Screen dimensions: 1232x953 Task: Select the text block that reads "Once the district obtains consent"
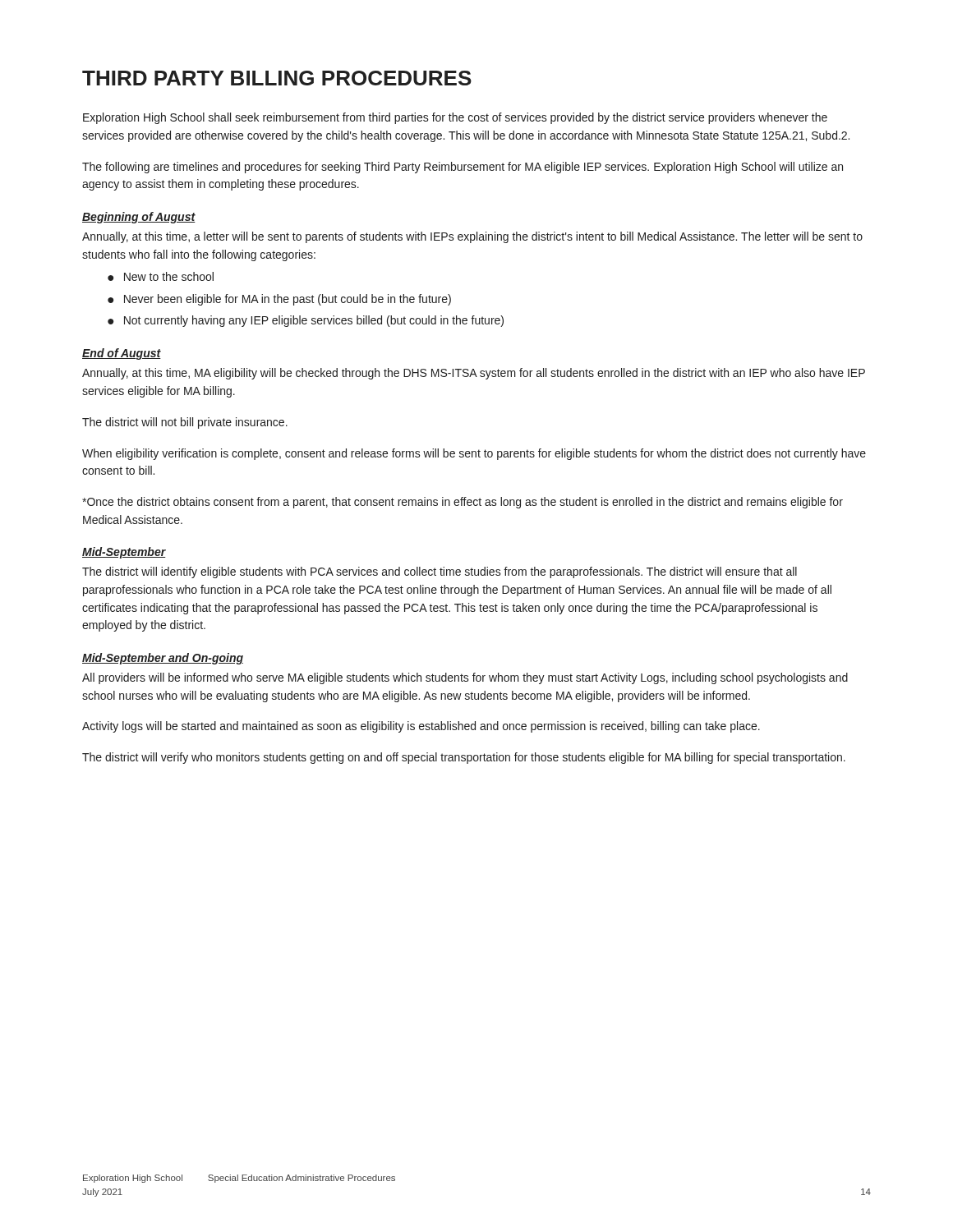tap(462, 511)
